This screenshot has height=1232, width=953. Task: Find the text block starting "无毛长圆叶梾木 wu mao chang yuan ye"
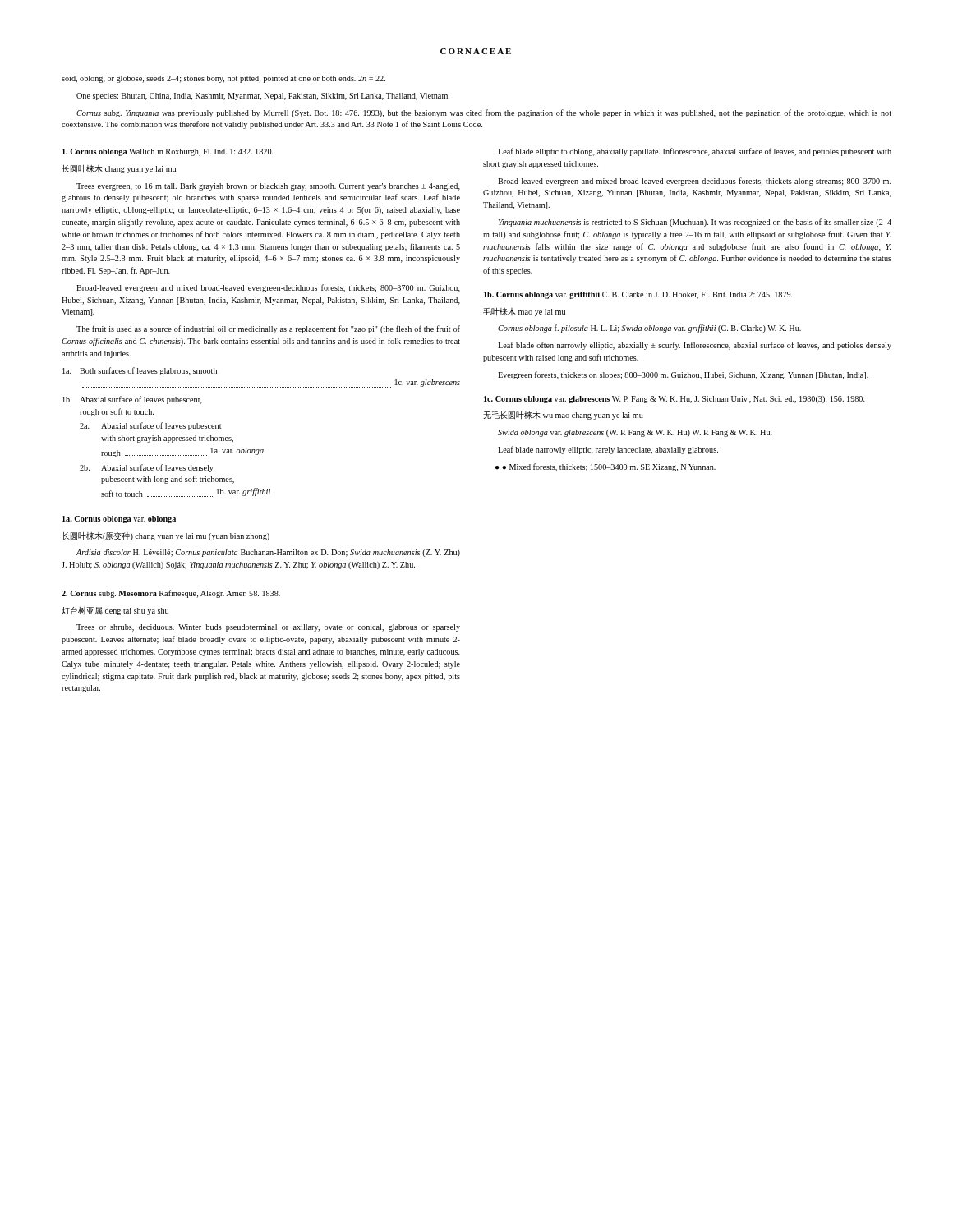coord(563,415)
